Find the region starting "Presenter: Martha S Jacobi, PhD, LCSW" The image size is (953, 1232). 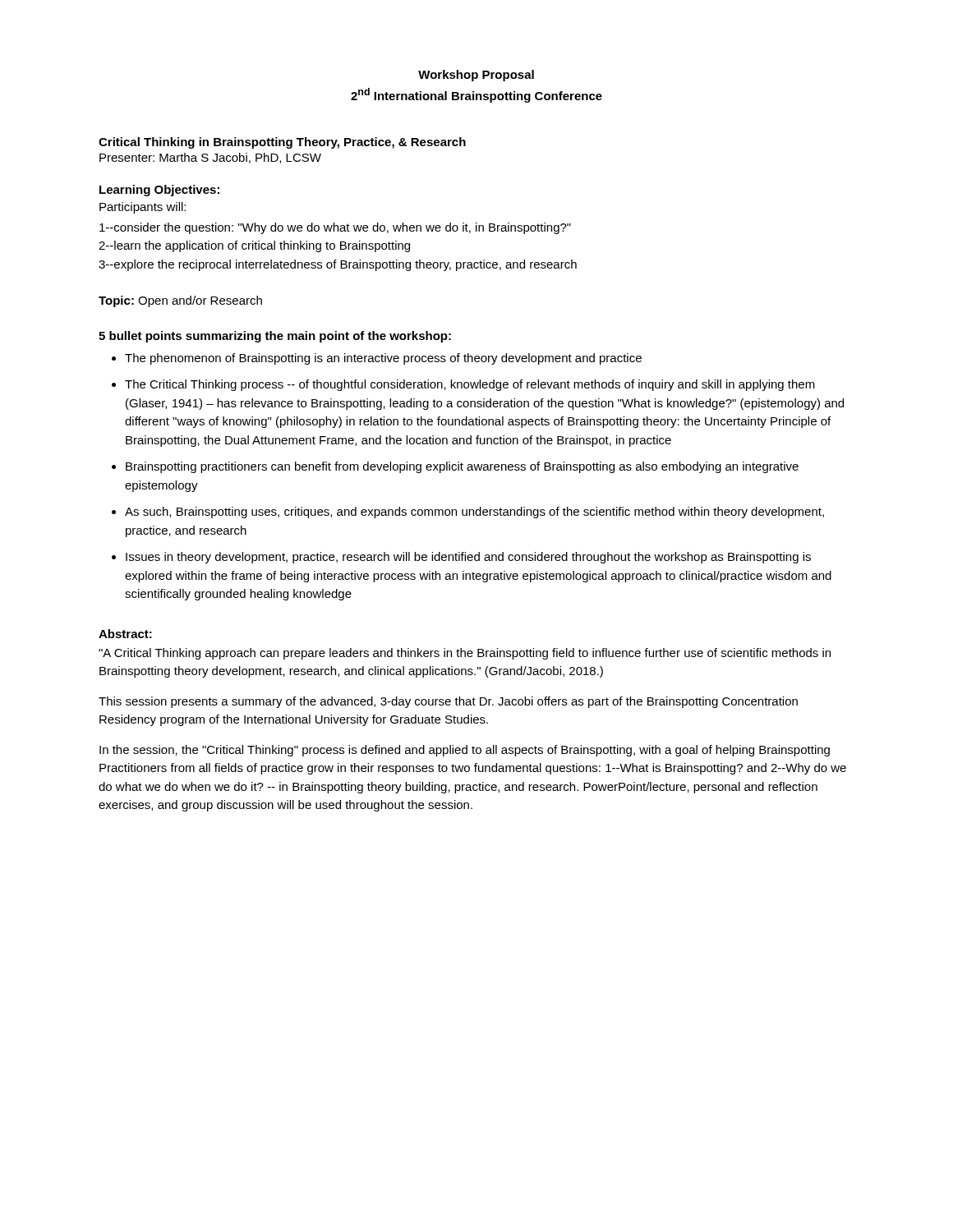[x=210, y=158]
